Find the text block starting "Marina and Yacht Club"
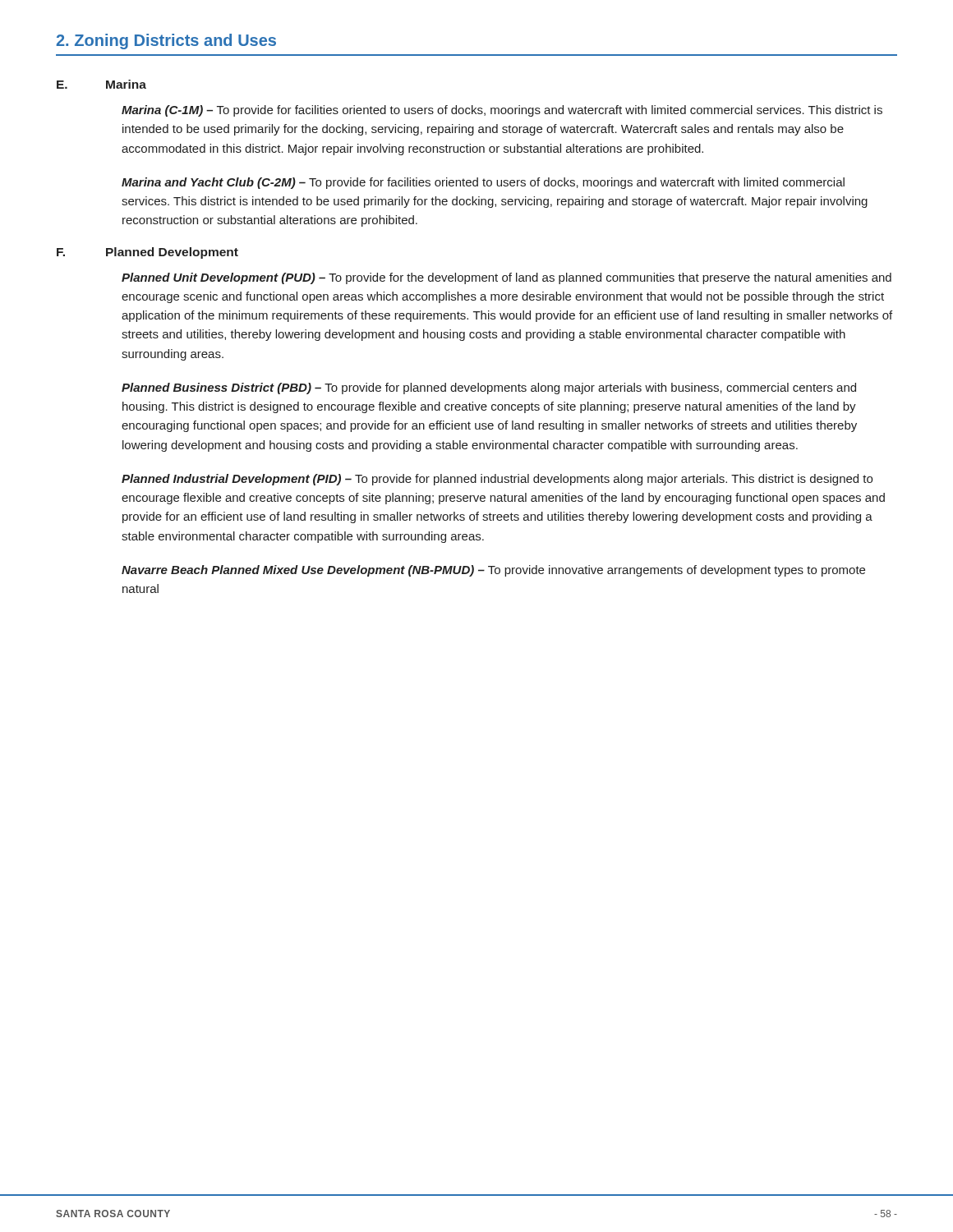Image resolution: width=953 pixels, height=1232 pixels. point(509,201)
